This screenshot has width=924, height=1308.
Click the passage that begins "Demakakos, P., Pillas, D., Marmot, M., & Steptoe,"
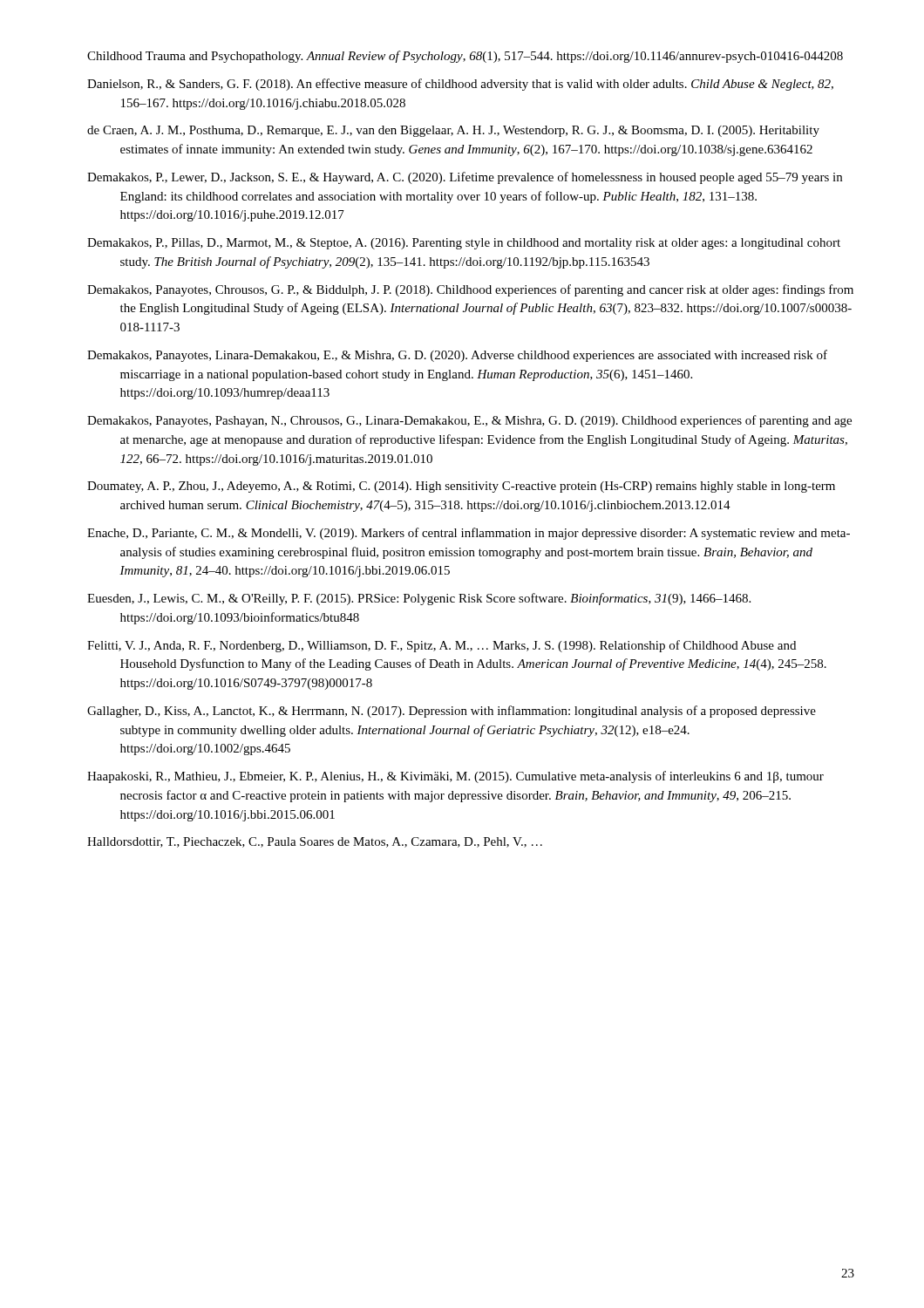click(x=464, y=252)
